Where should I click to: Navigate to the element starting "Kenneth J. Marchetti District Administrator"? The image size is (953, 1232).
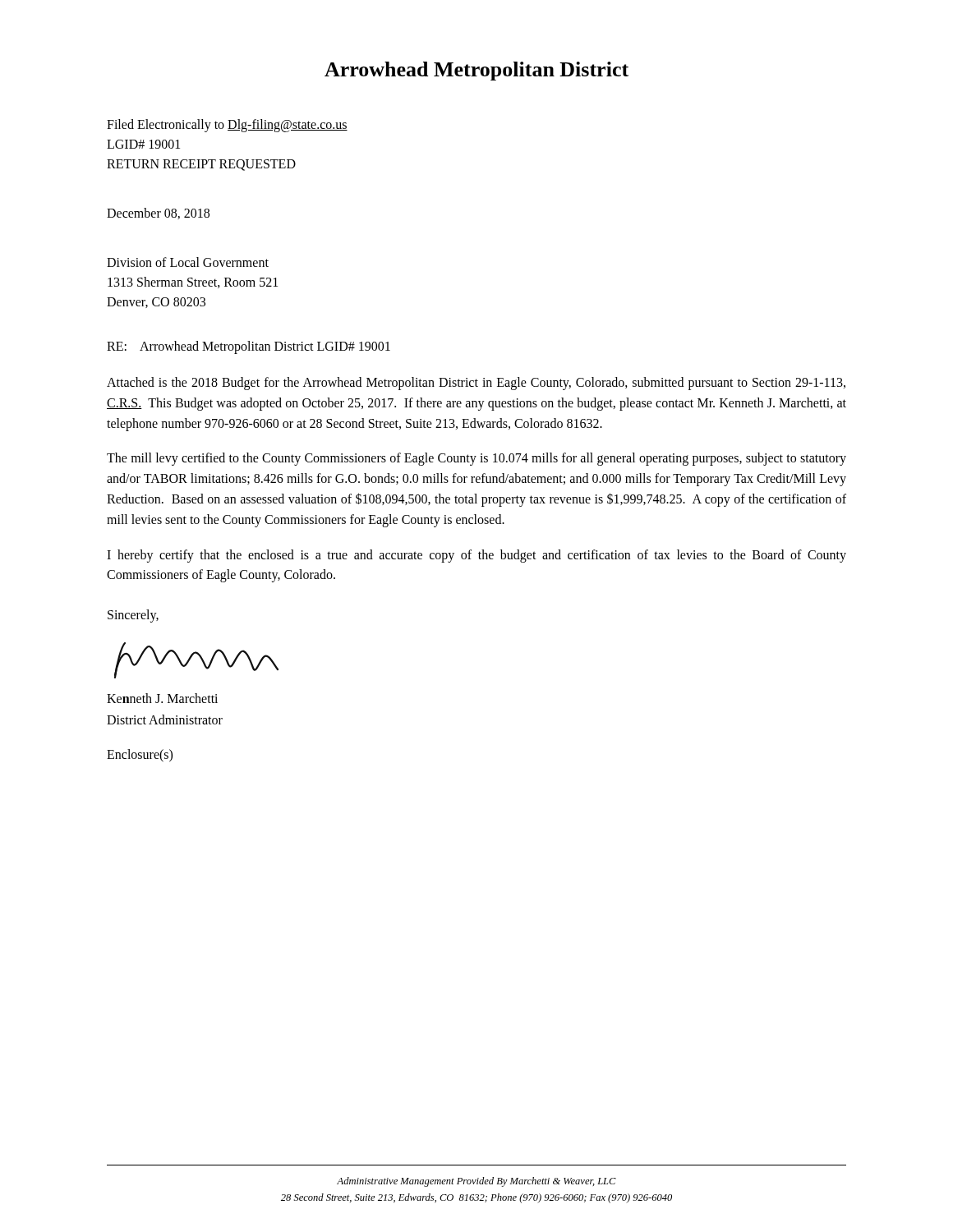(x=162, y=698)
